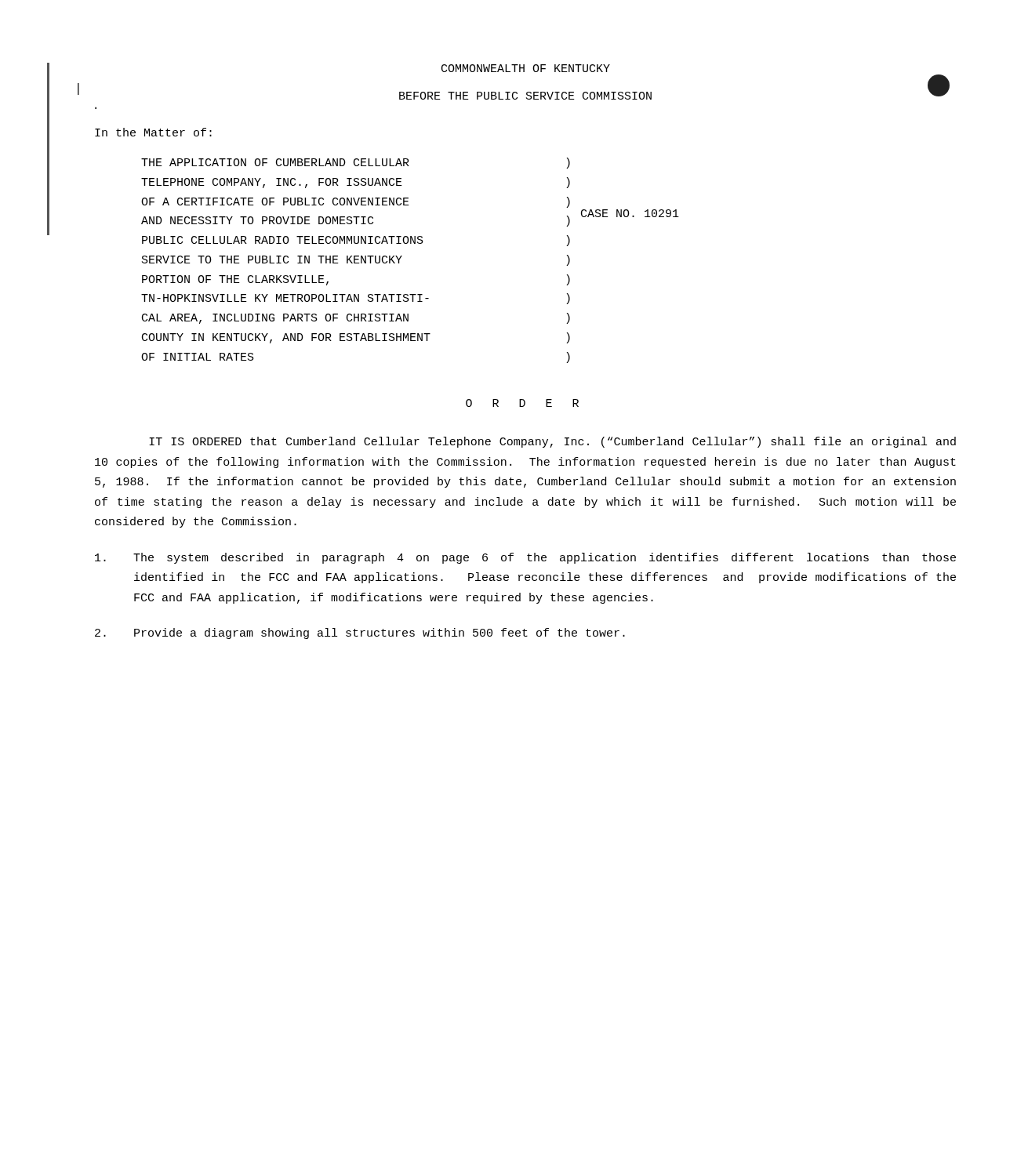The width and height of the screenshot is (1028, 1176).
Task: Navigate to the block starting "IT IS ORDERED that Cumberland"
Action: pyautogui.click(x=525, y=483)
